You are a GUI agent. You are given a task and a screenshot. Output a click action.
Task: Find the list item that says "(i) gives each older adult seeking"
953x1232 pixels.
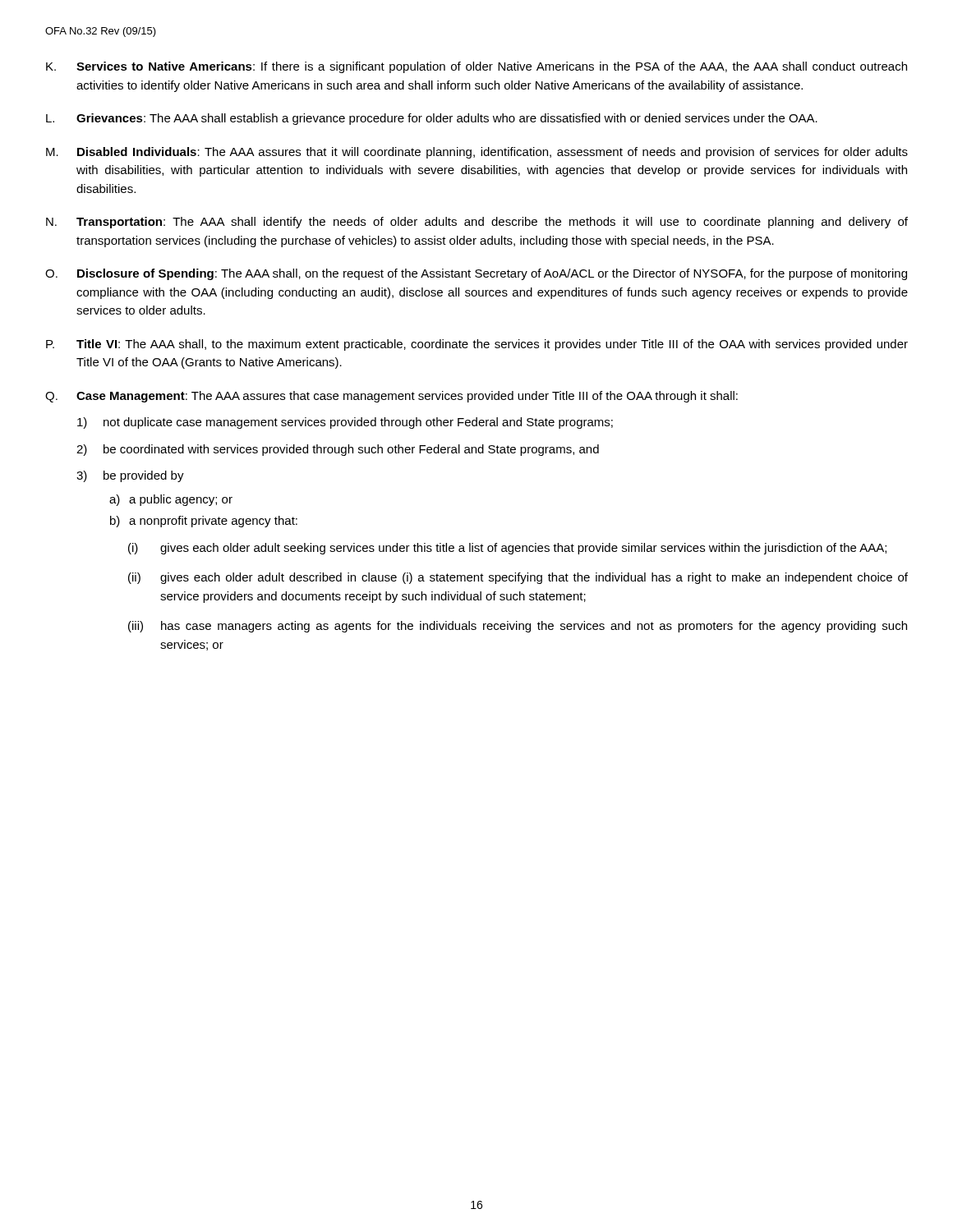pyautogui.click(x=518, y=548)
